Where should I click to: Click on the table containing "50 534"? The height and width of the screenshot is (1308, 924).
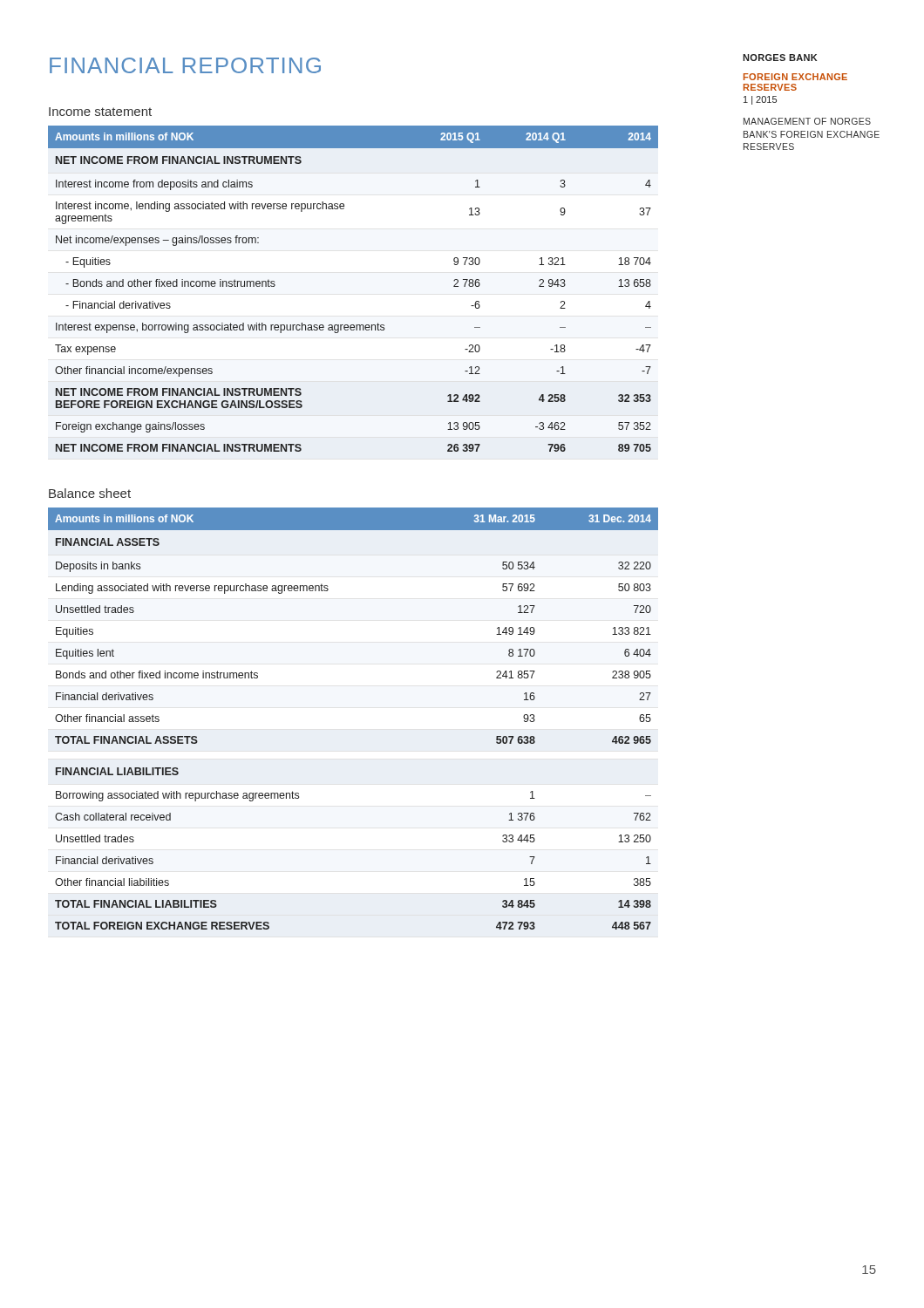point(353,722)
